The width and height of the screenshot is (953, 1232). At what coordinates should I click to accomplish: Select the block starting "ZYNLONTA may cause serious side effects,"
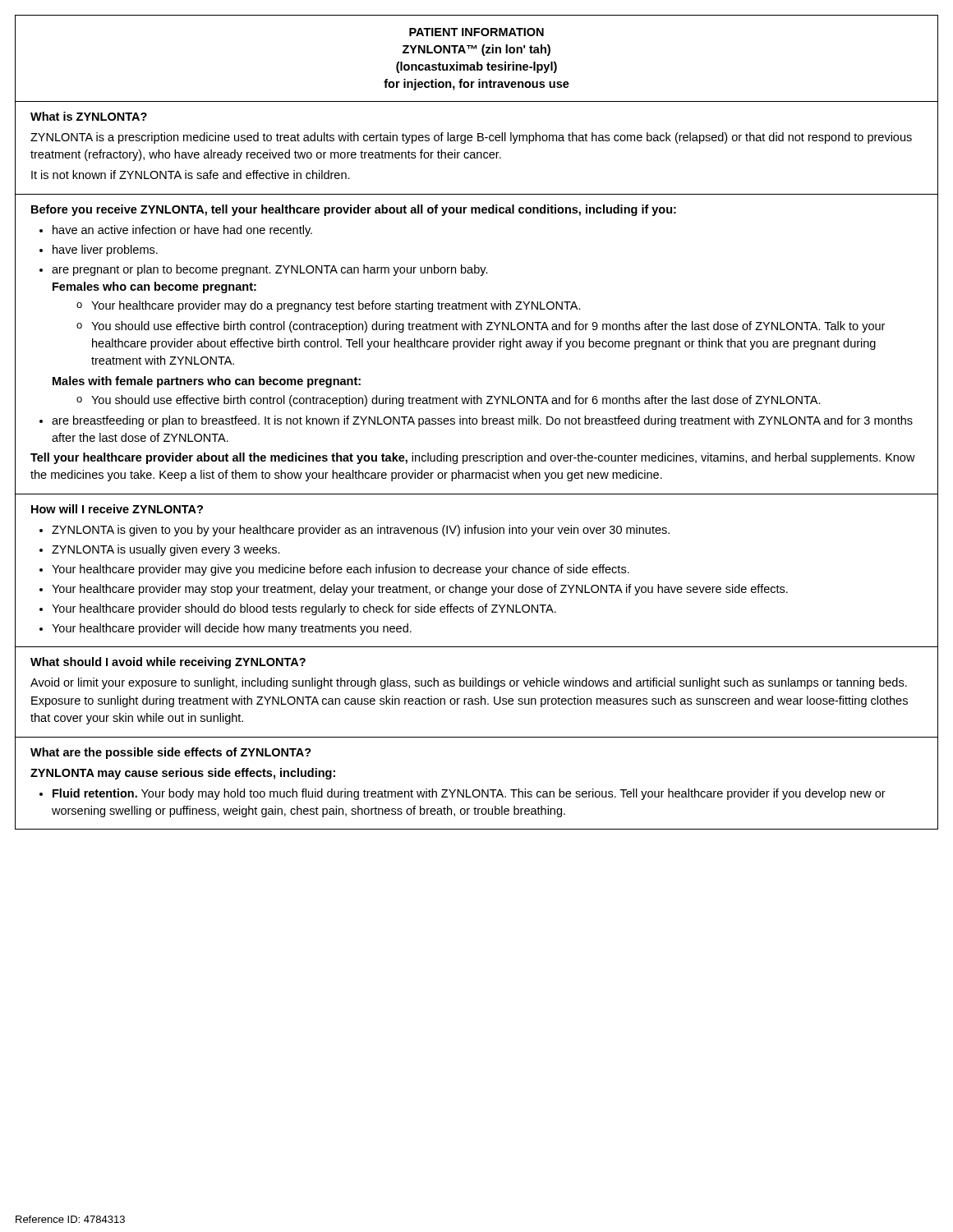click(x=183, y=774)
